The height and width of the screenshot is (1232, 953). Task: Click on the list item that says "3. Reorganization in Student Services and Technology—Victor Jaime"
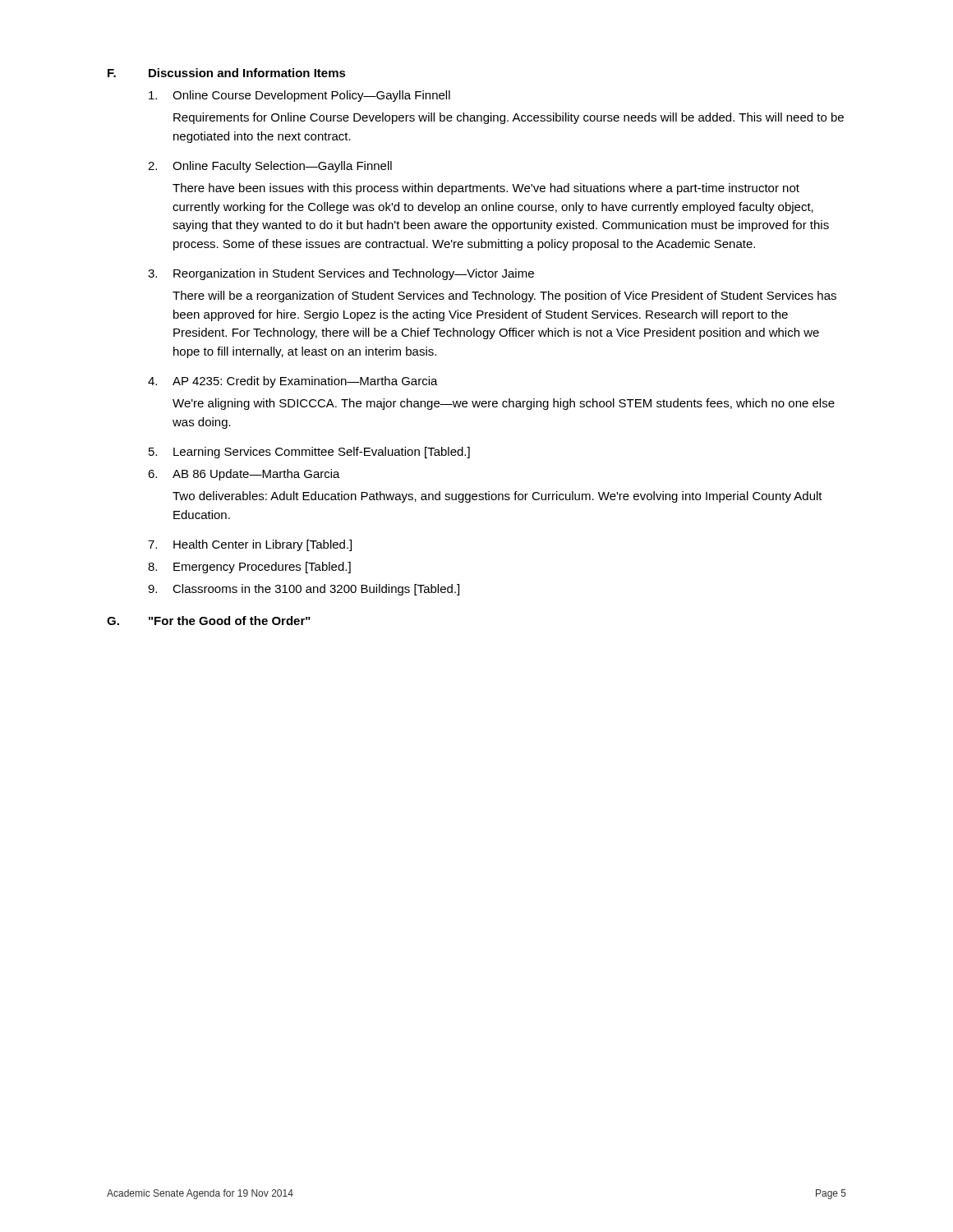[497, 273]
